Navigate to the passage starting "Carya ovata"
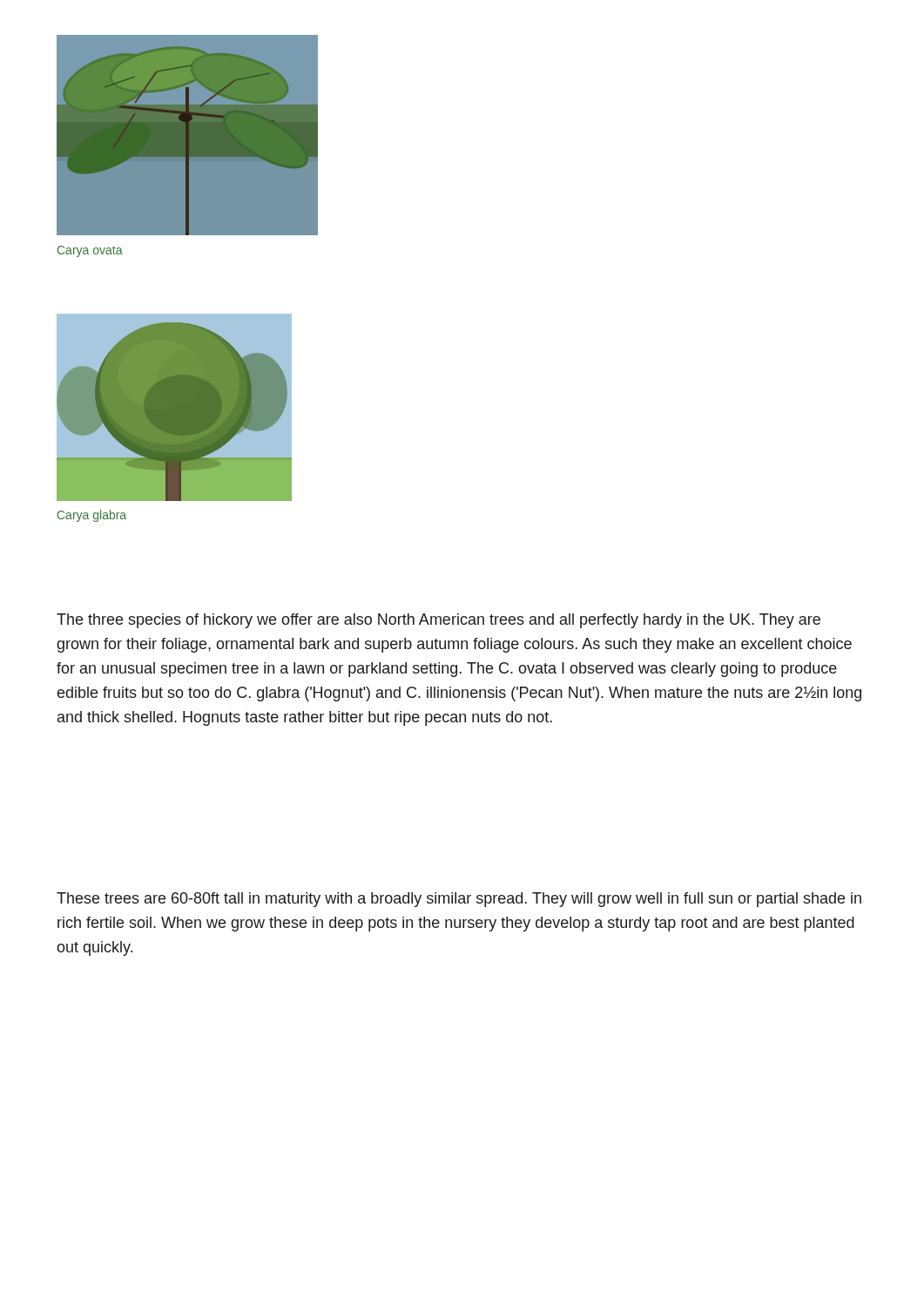The image size is (924, 1307). pos(89,250)
